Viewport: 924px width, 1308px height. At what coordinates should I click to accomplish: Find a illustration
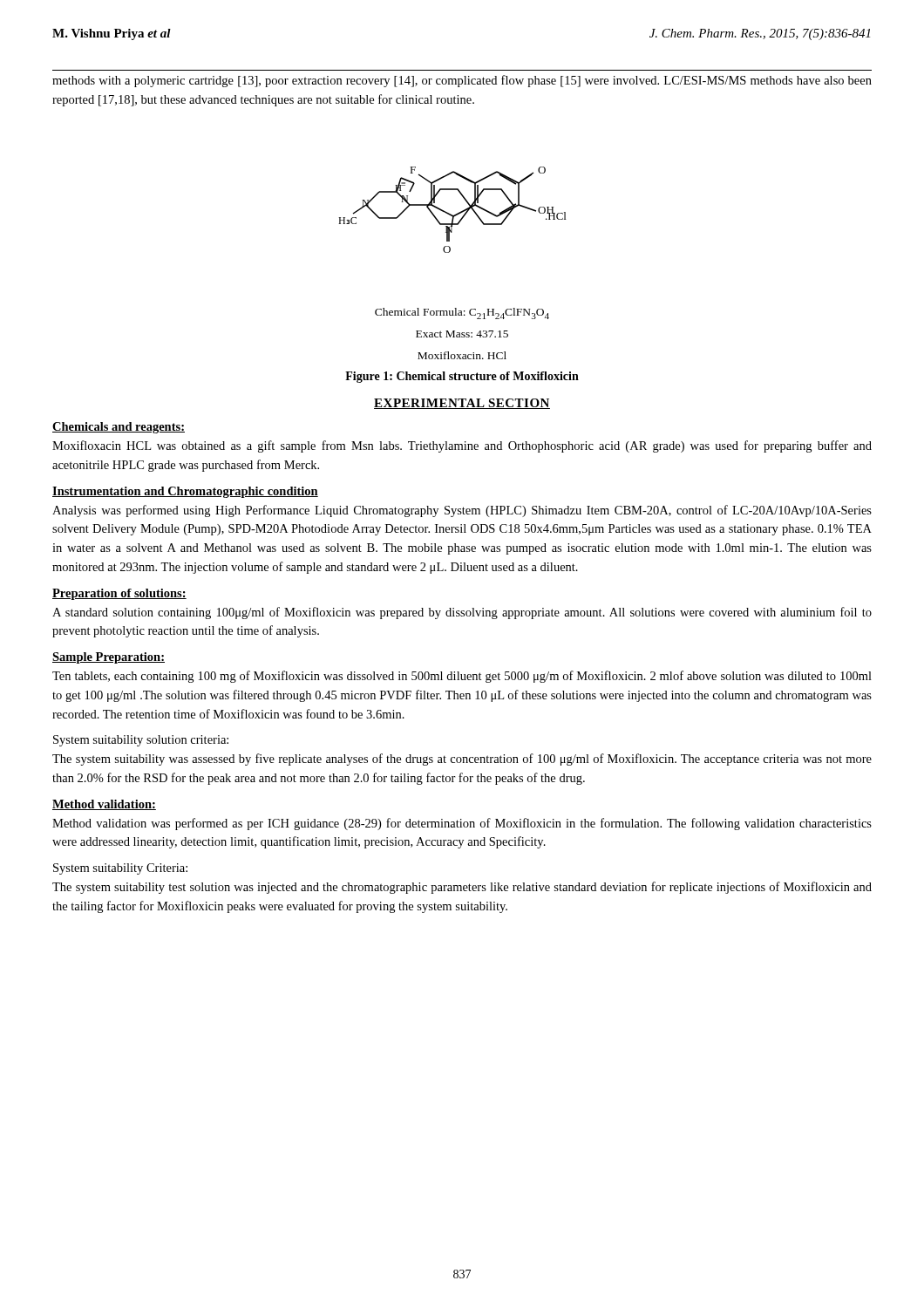(x=462, y=254)
